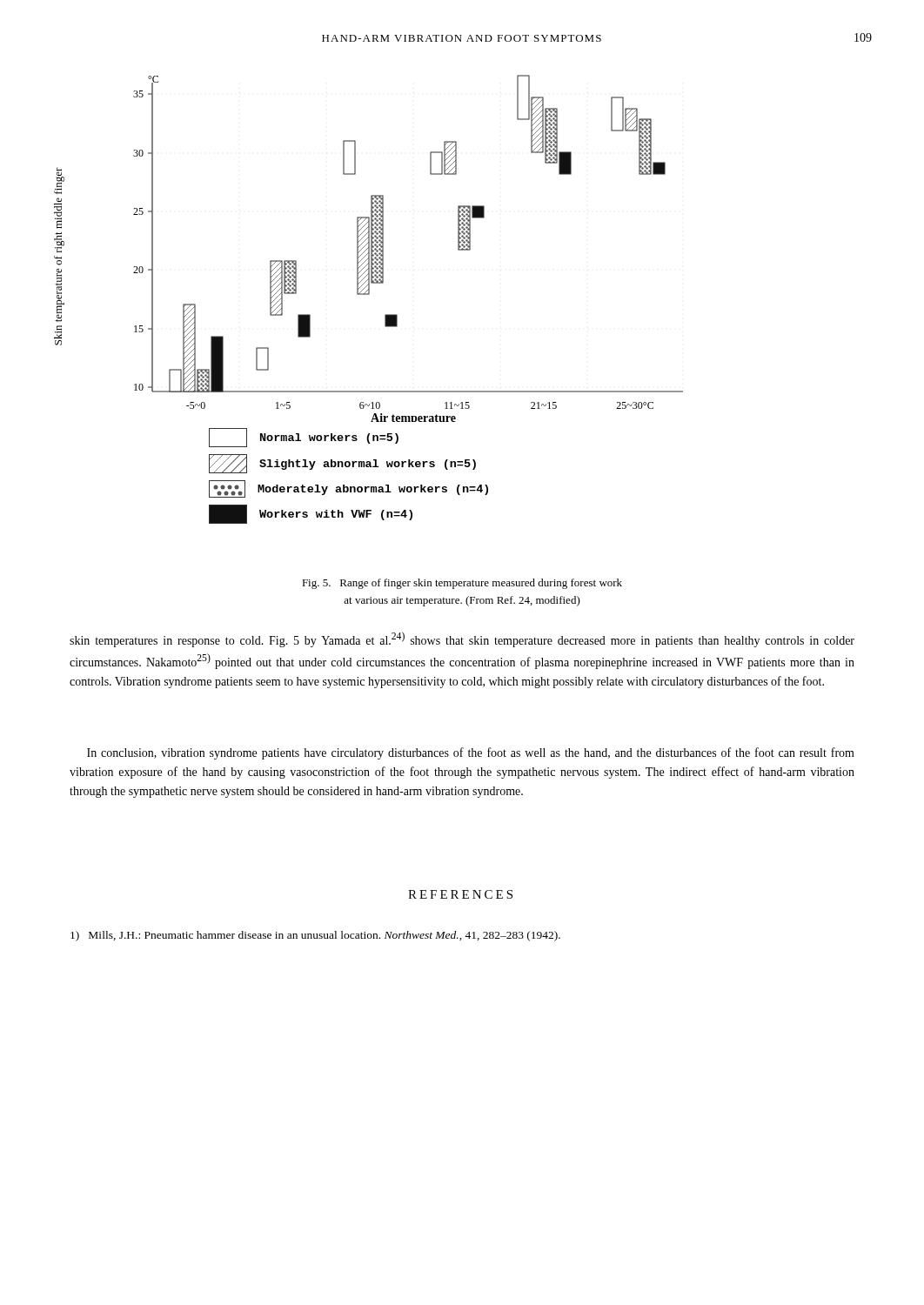This screenshot has width=924, height=1305.
Task: Locate the text block that reads "In conclusion, vibration syndrome patients have circulatory"
Action: [x=462, y=772]
